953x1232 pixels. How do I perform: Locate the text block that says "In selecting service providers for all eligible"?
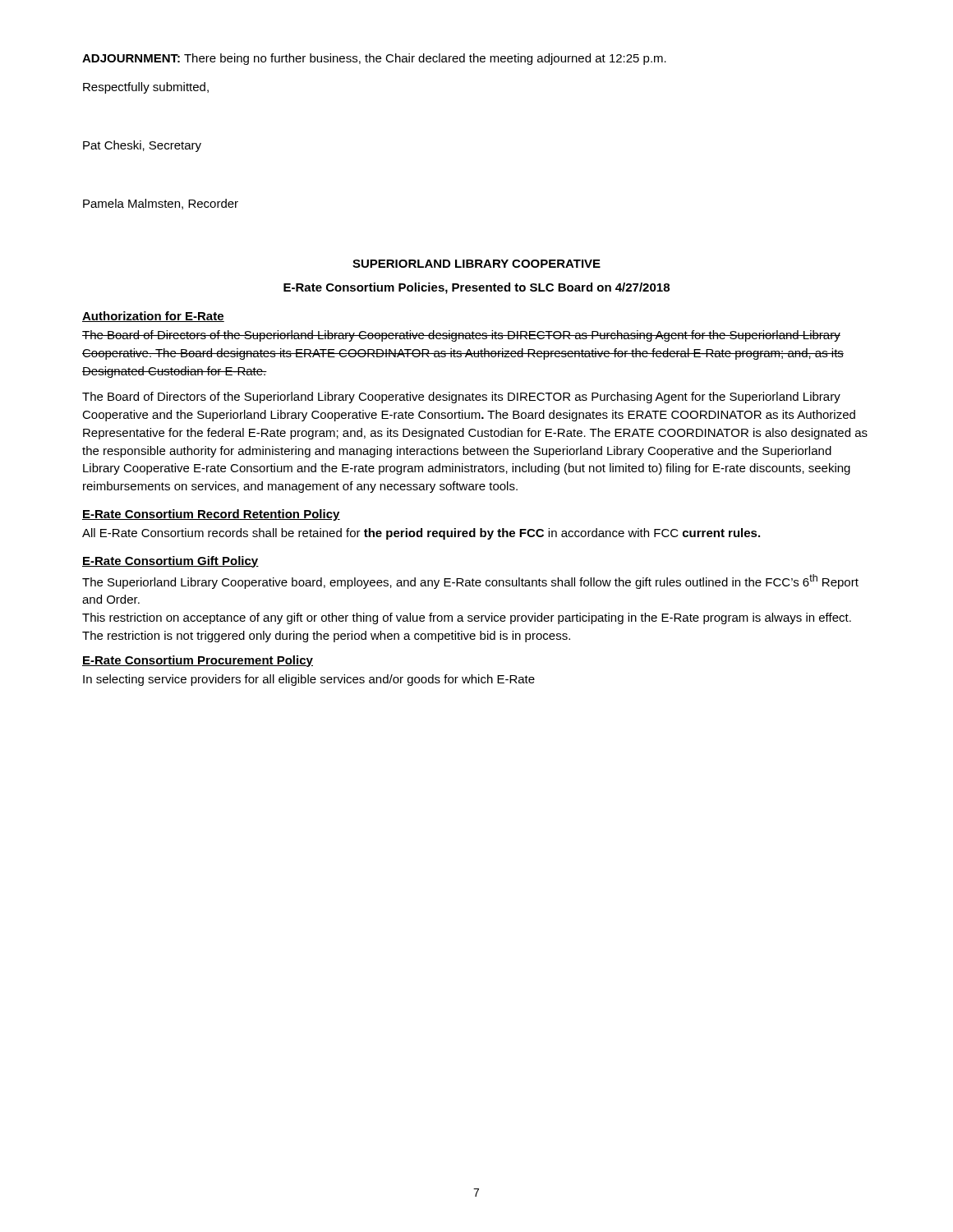pos(309,678)
